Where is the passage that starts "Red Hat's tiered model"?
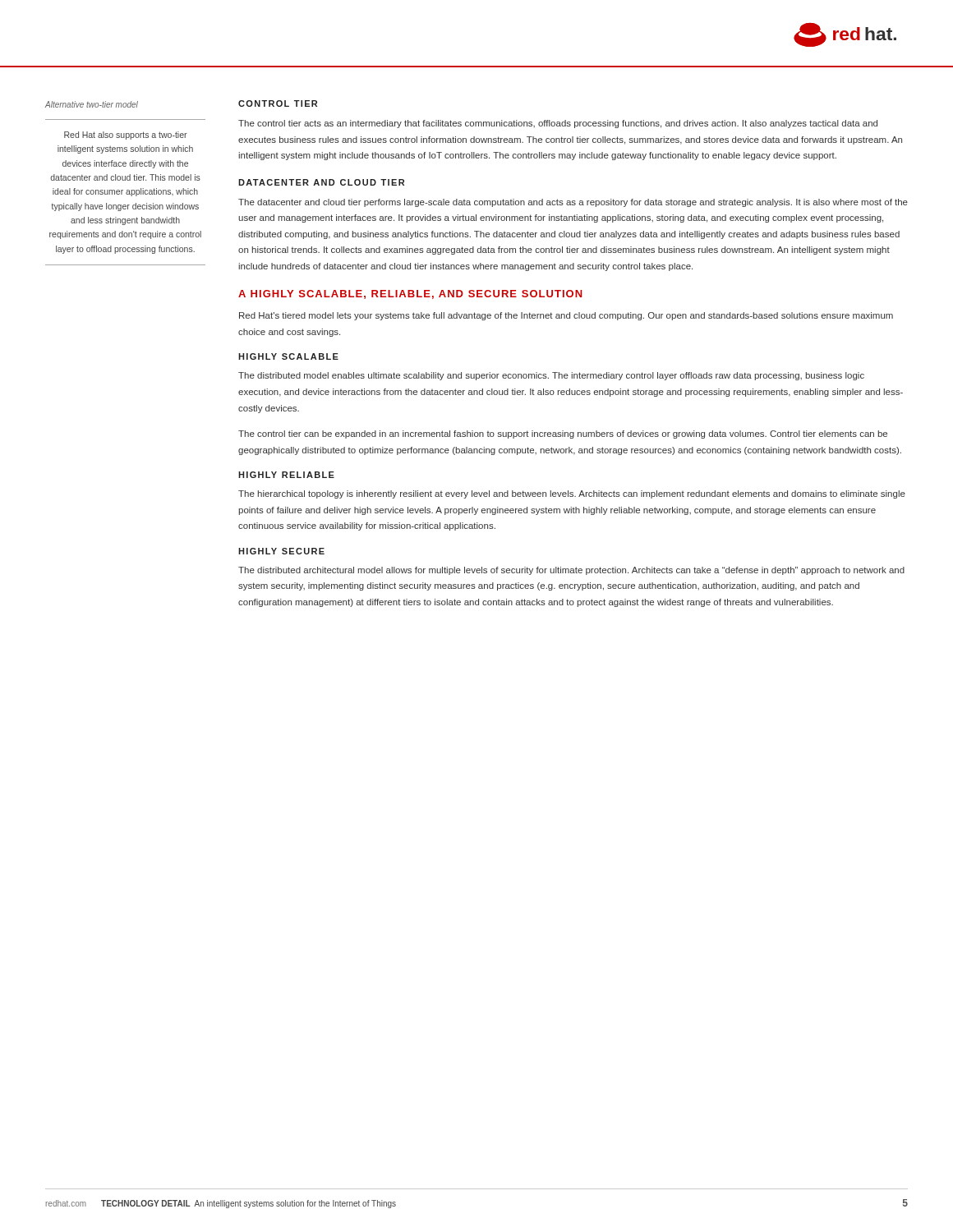 pyautogui.click(x=566, y=324)
